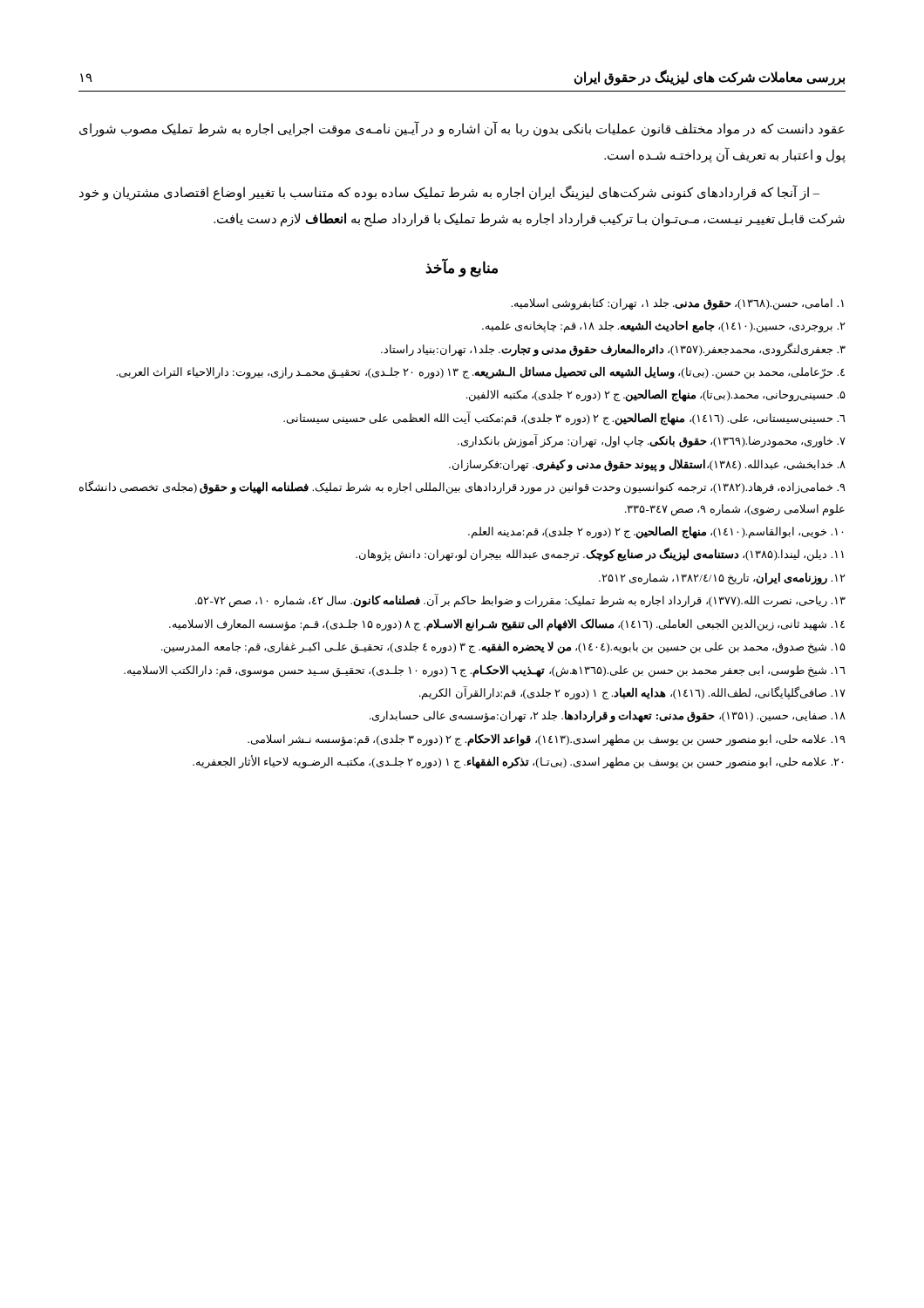The width and height of the screenshot is (924, 1308).
Task: Find the text block starting "۱۳. ریاحی، نصرت"
Action: coord(520,601)
